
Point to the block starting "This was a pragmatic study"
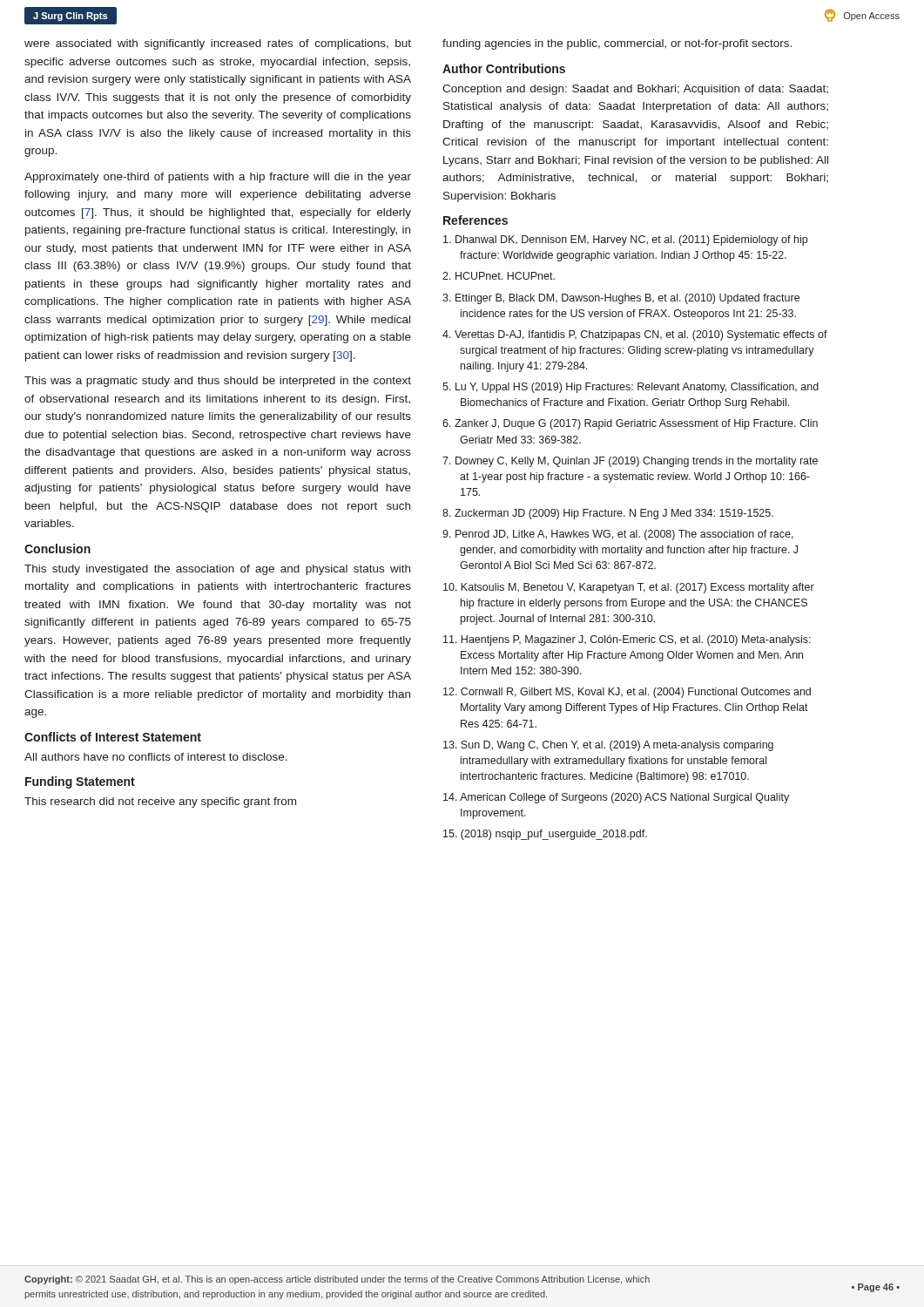218,453
